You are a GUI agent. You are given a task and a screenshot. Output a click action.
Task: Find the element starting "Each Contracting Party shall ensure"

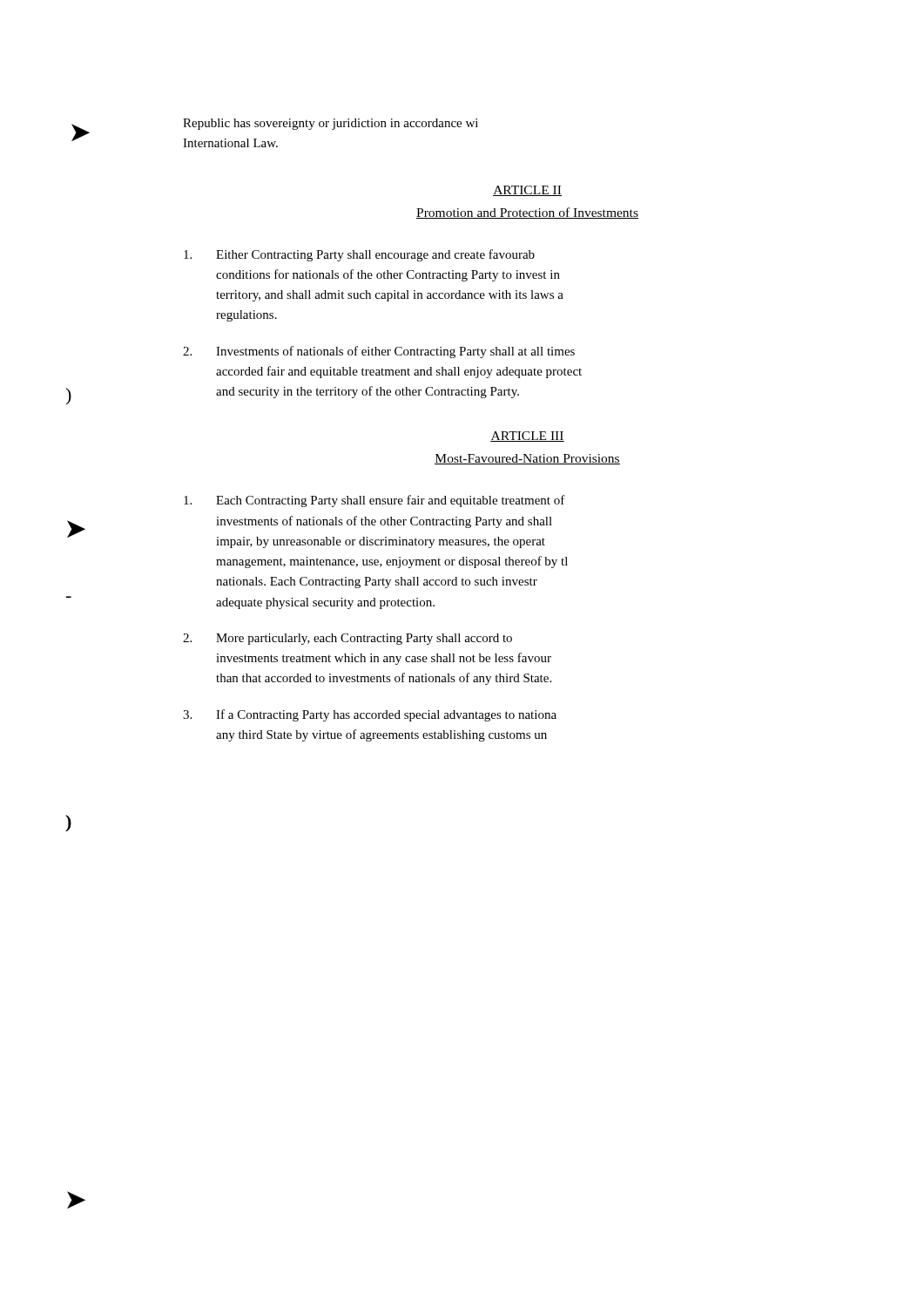tap(527, 552)
